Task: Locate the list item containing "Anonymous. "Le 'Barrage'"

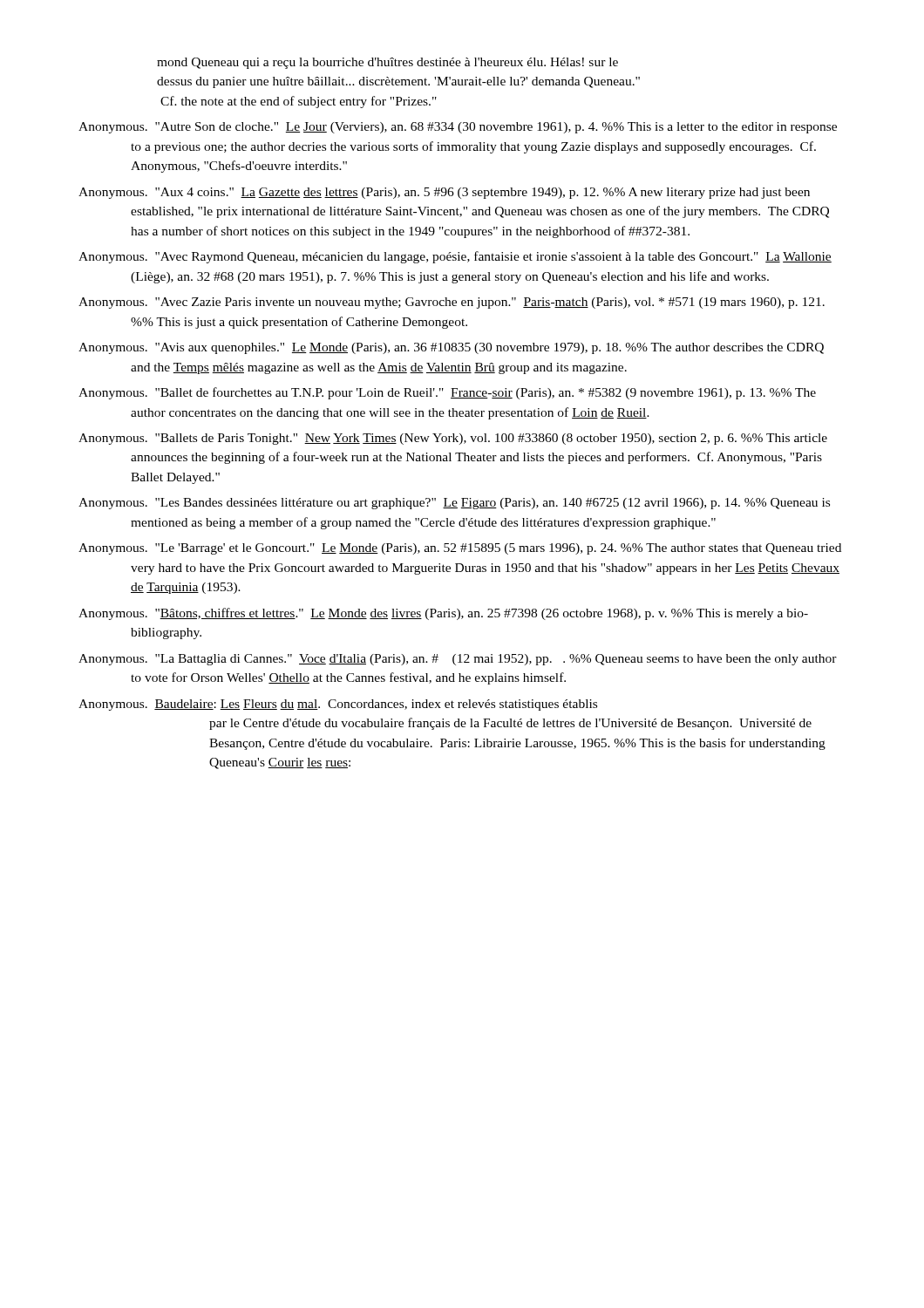Action: tap(460, 567)
